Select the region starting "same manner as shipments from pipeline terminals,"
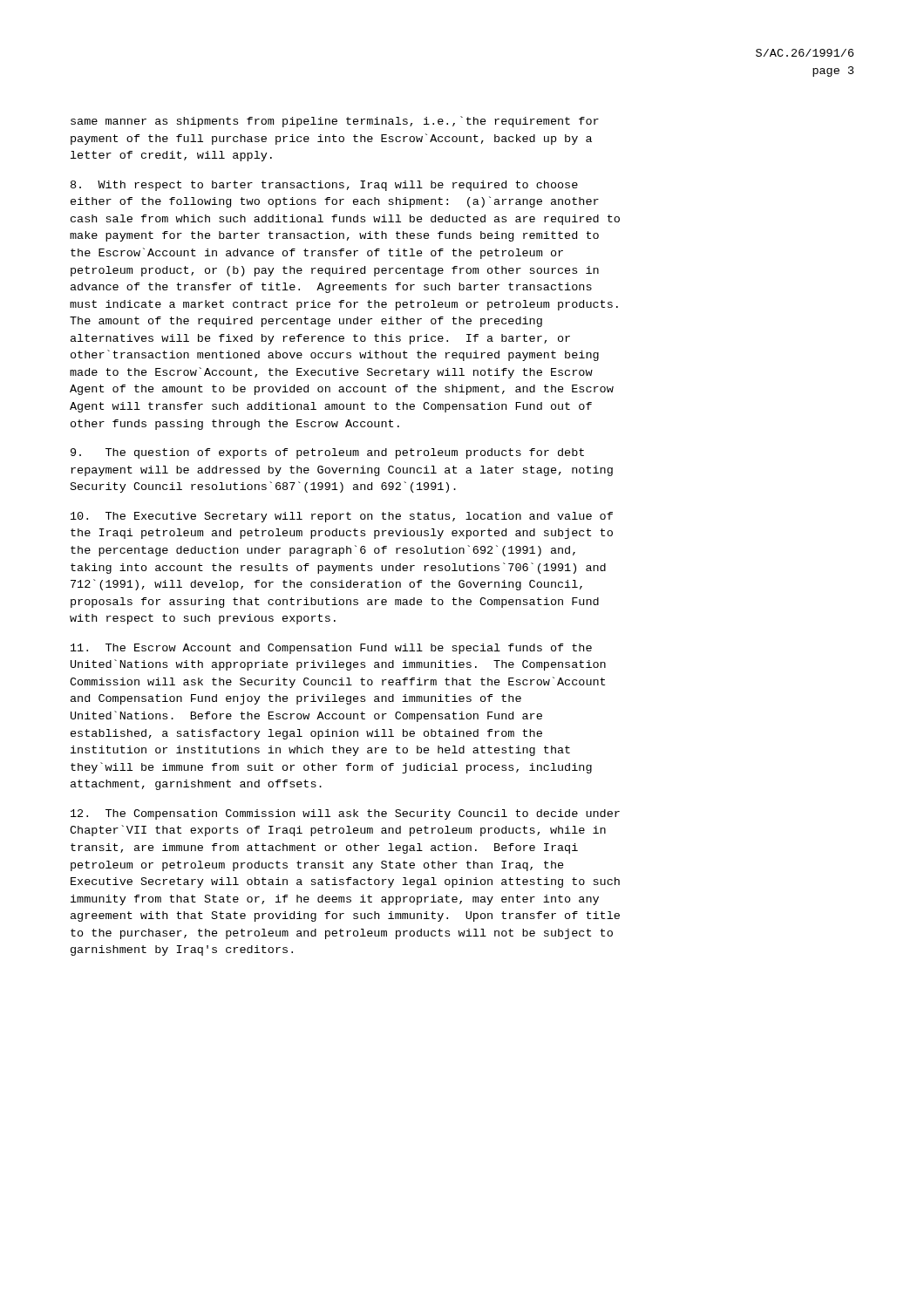Viewport: 924px width, 1308px height. coord(335,139)
